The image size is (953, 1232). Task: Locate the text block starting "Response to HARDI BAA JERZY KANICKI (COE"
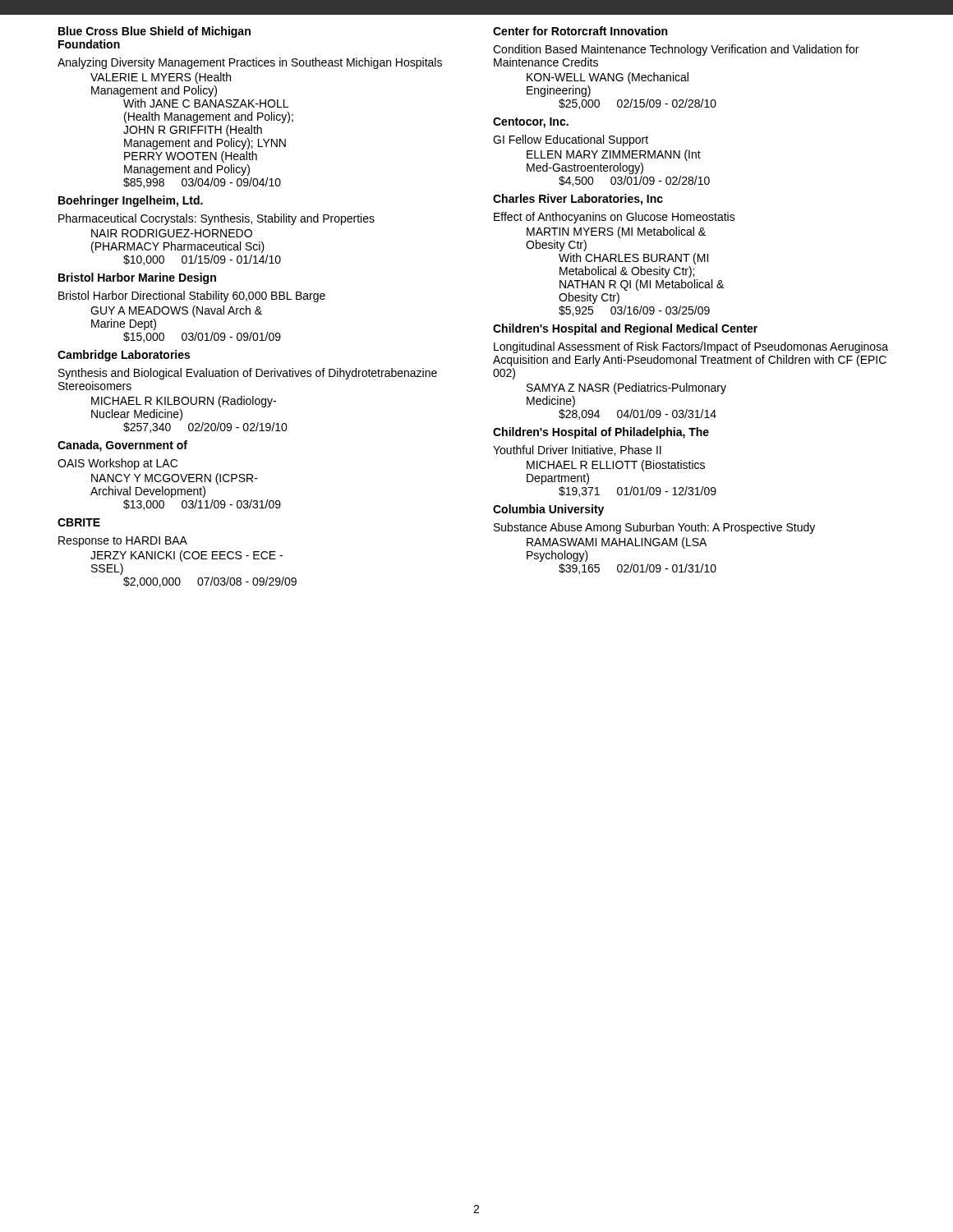click(x=259, y=561)
